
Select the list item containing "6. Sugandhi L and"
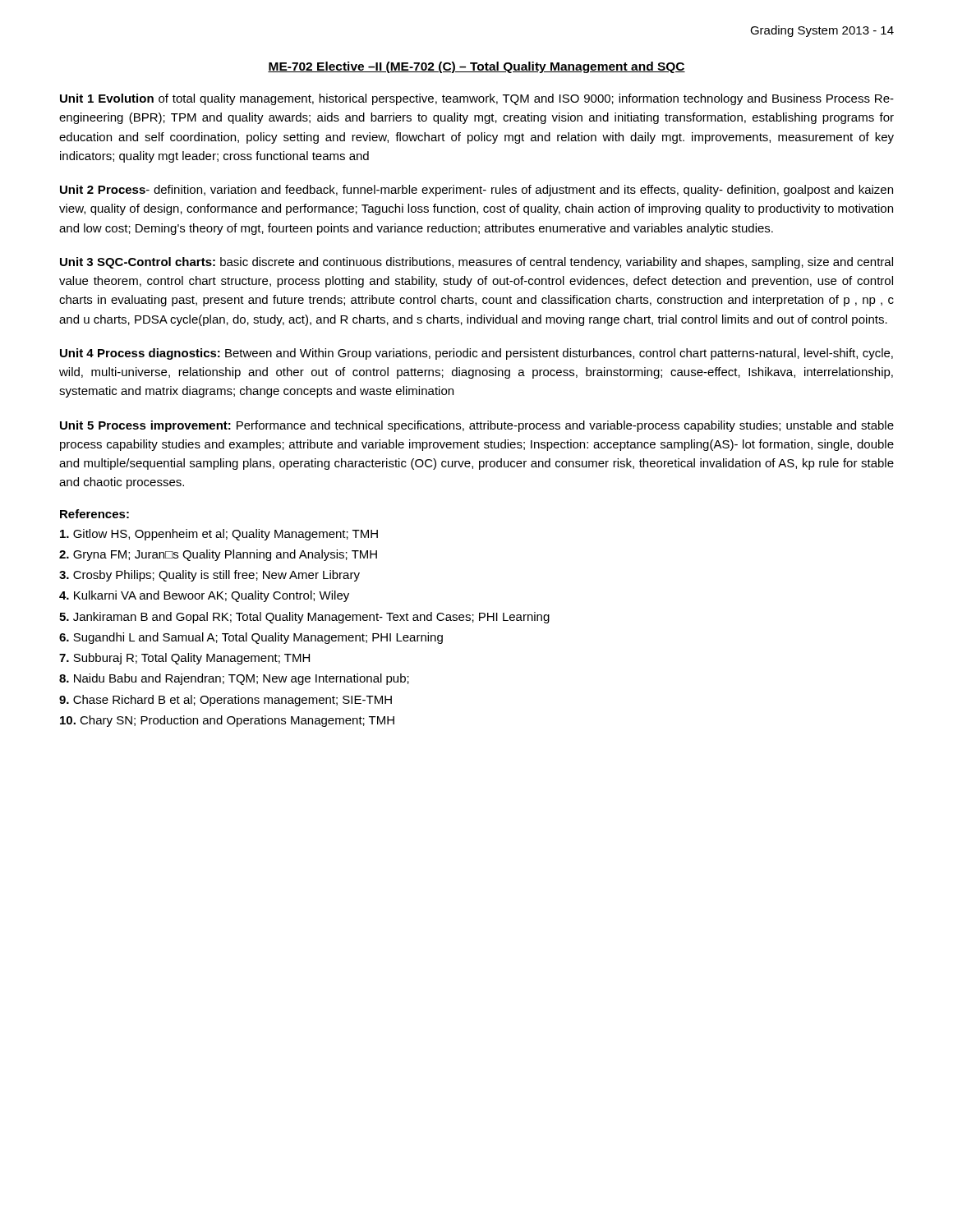click(x=251, y=637)
